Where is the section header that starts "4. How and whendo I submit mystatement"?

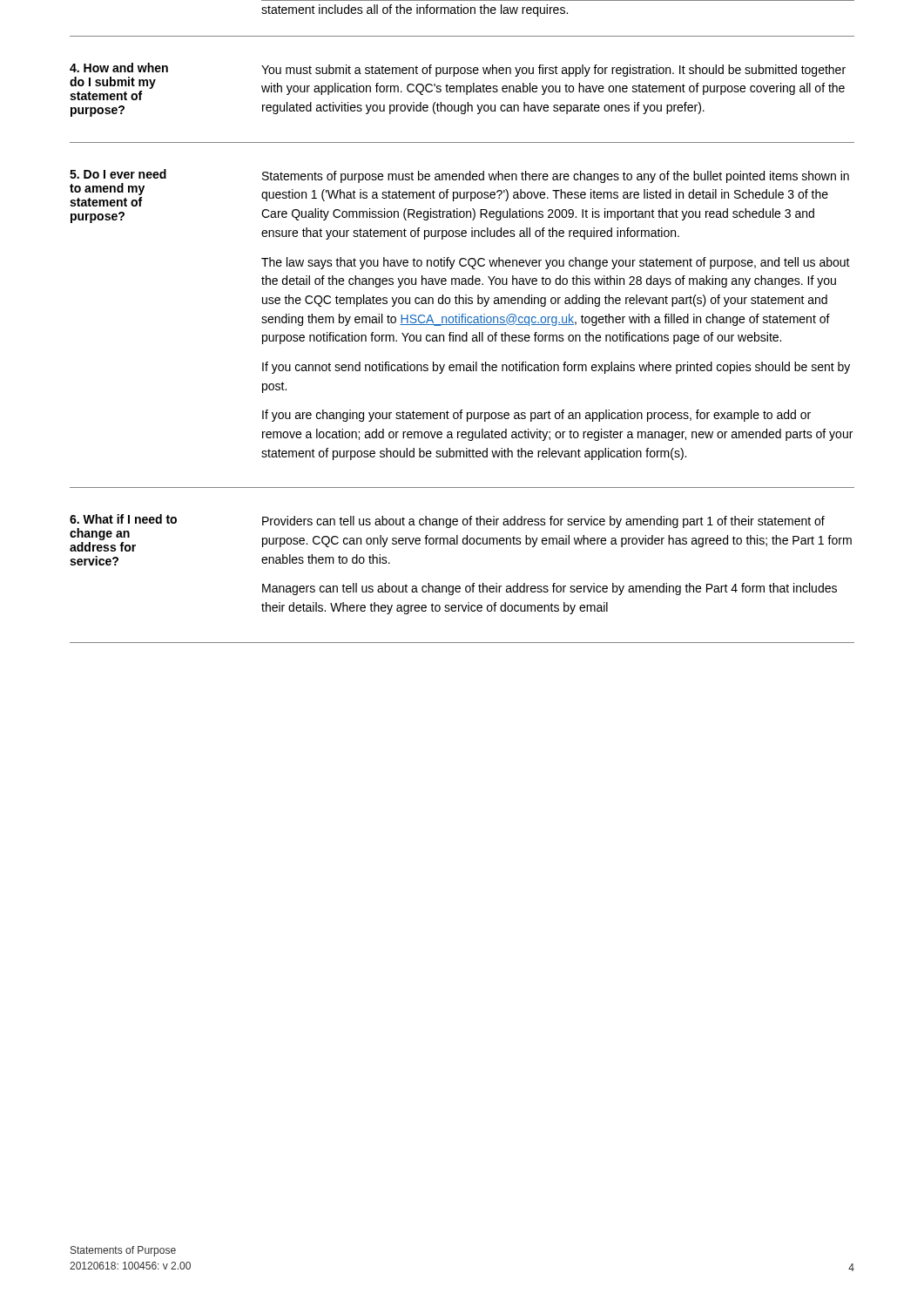(119, 89)
